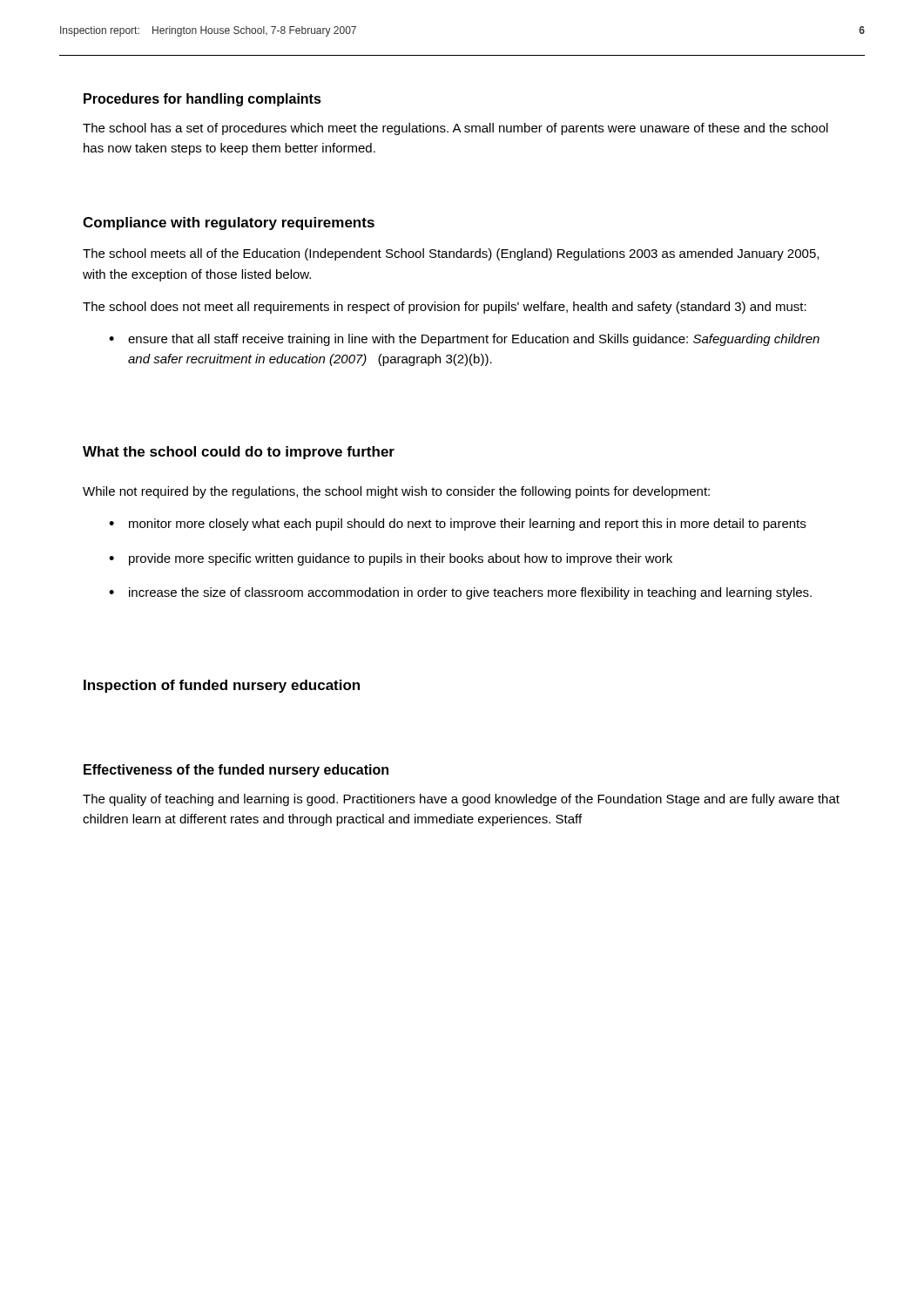Locate the text "Effectiveness of the funded nursery education"
This screenshot has width=924, height=1307.
236,771
